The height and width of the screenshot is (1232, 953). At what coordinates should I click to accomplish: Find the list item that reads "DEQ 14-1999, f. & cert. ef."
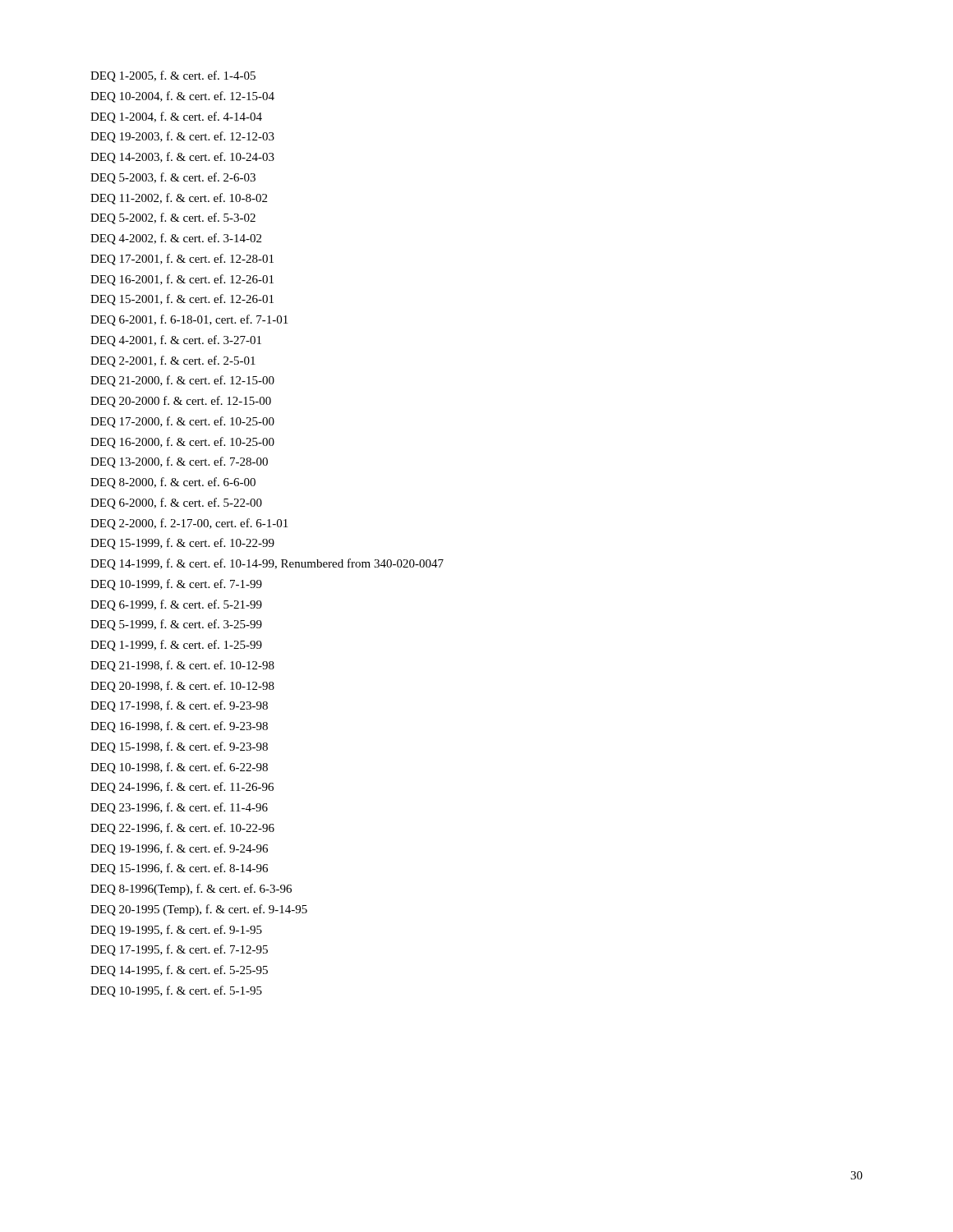[267, 563]
